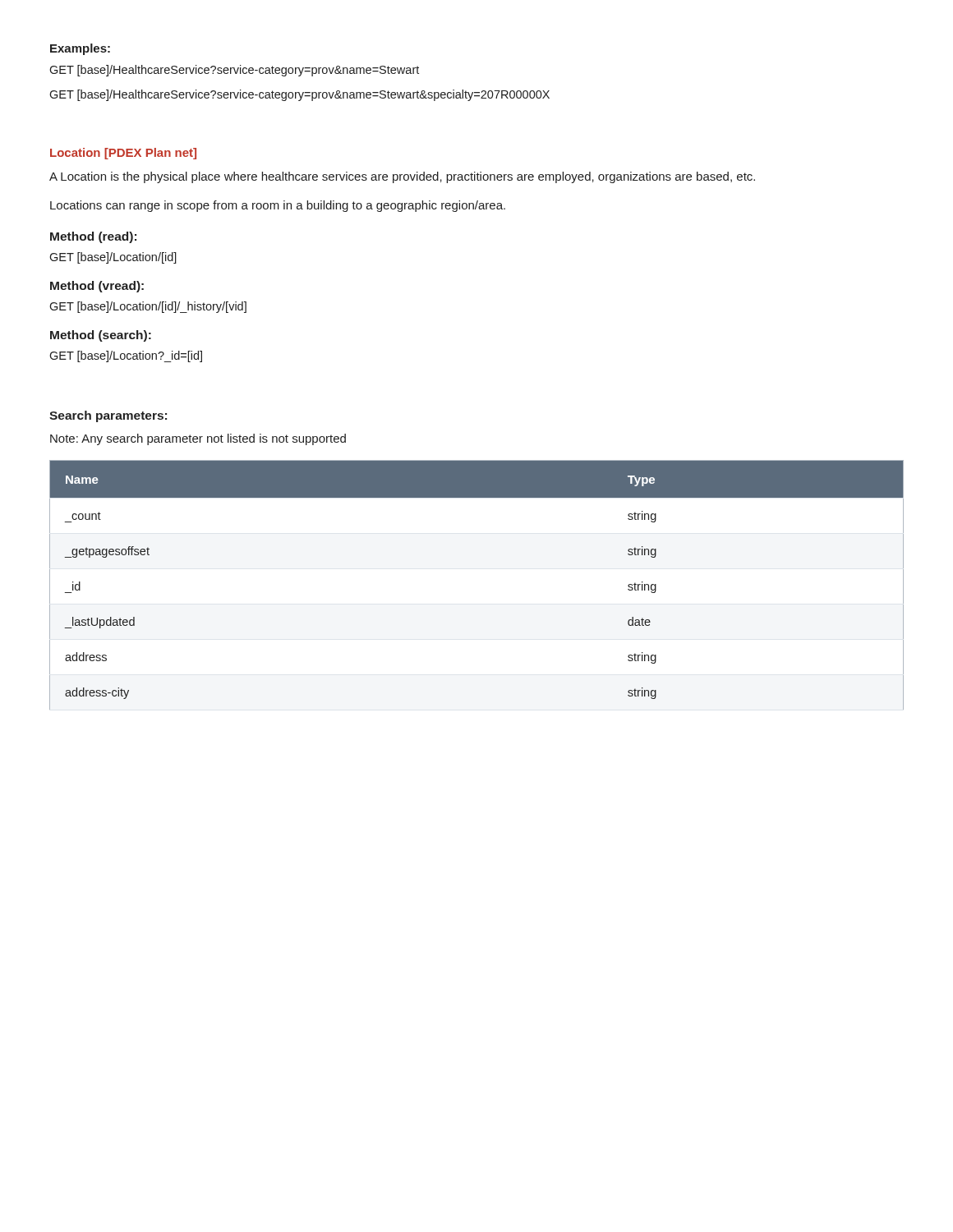Find the section header containing "Search parameters:"
The width and height of the screenshot is (953, 1232).
point(109,415)
